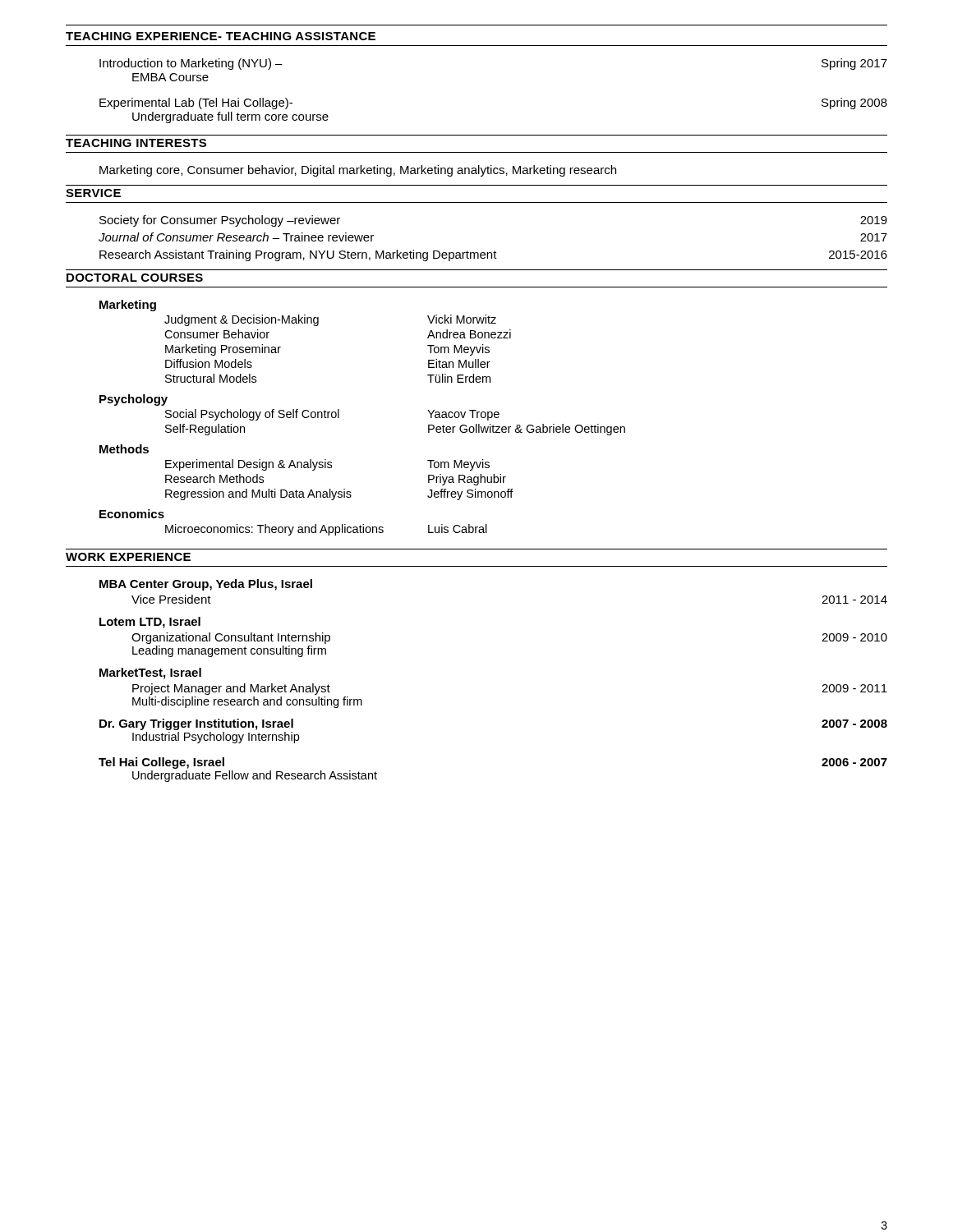Viewport: 953px width, 1232px height.
Task: Click on the list item that reads "Consumer Behavior Andrea Bonezzi"
Action: pos(217,334)
